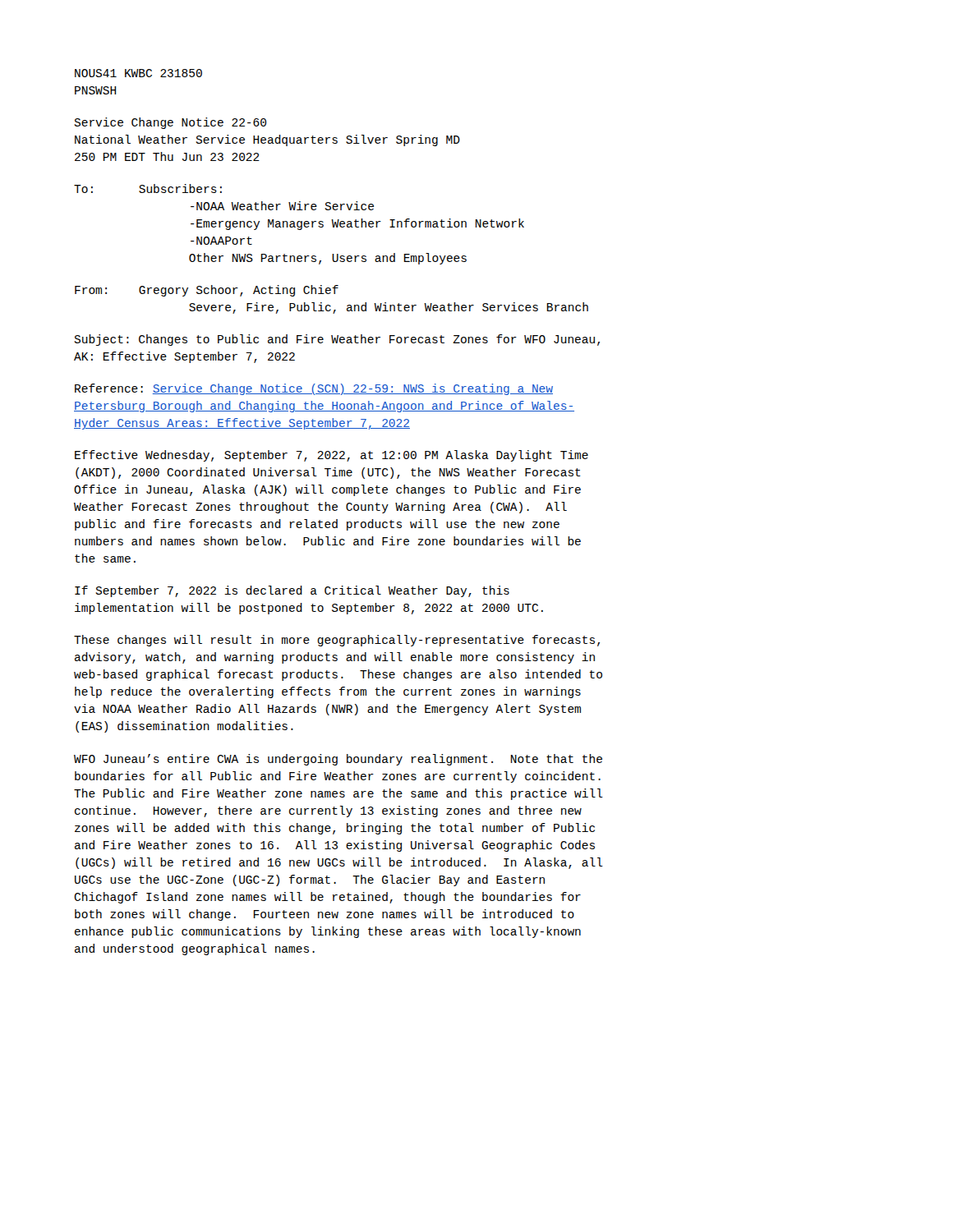The width and height of the screenshot is (953, 1232).
Task: Find the block on this page that starts "WFO Juneau’s entire"
Action: [x=338, y=854]
